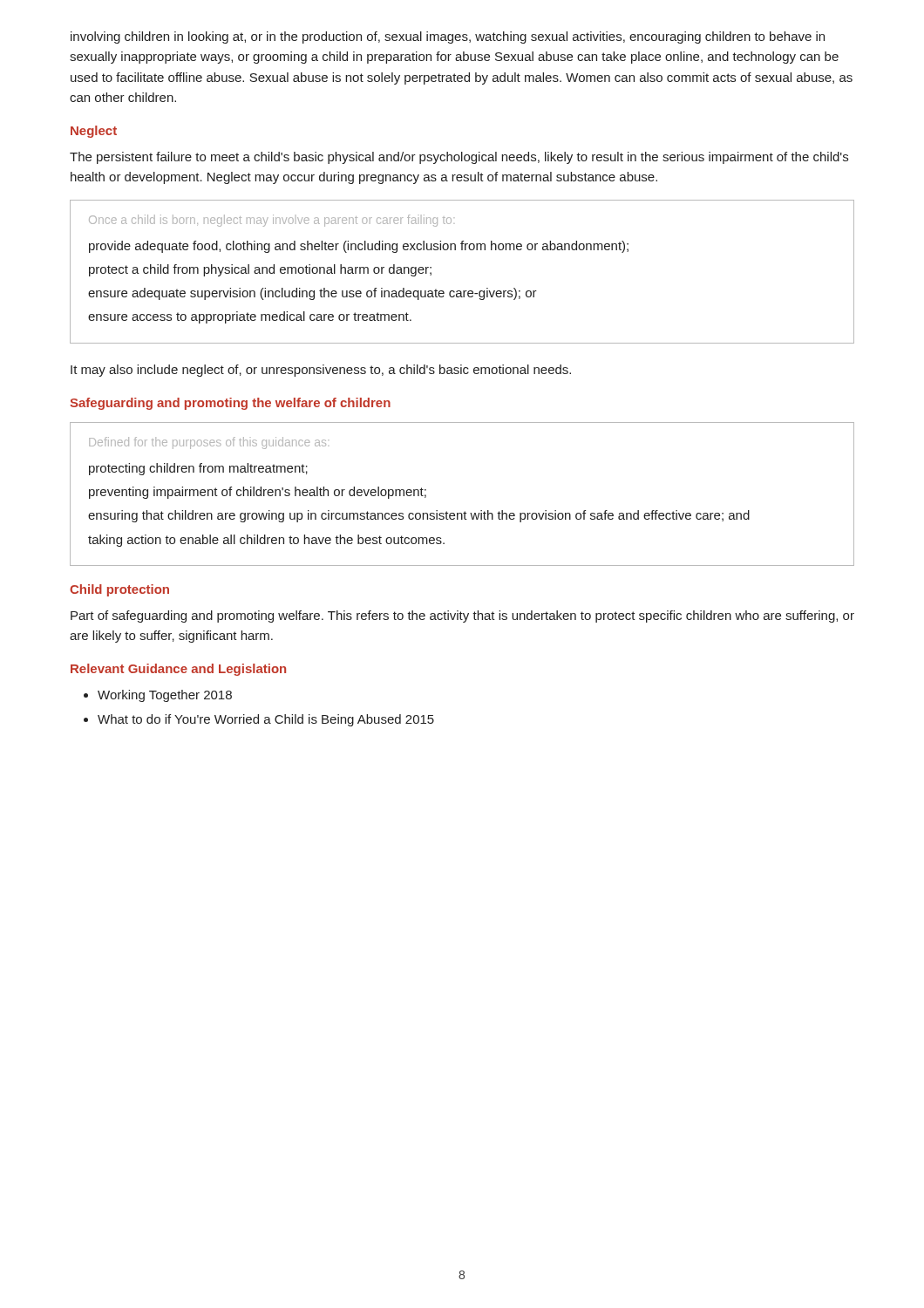
Task: Select the block starting "Child protection"
Action: [x=120, y=589]
